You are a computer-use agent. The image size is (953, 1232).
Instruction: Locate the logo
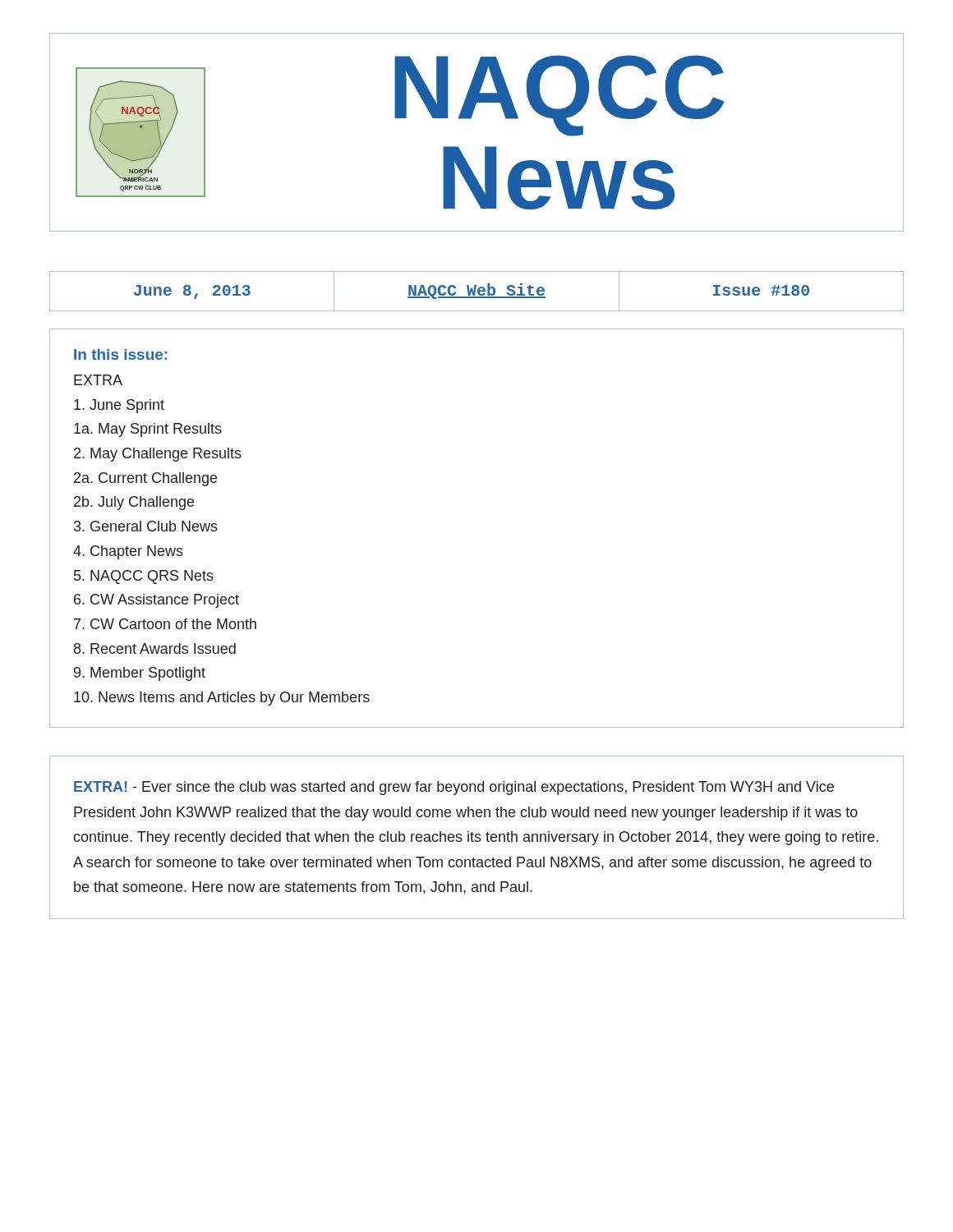[140, 132]
